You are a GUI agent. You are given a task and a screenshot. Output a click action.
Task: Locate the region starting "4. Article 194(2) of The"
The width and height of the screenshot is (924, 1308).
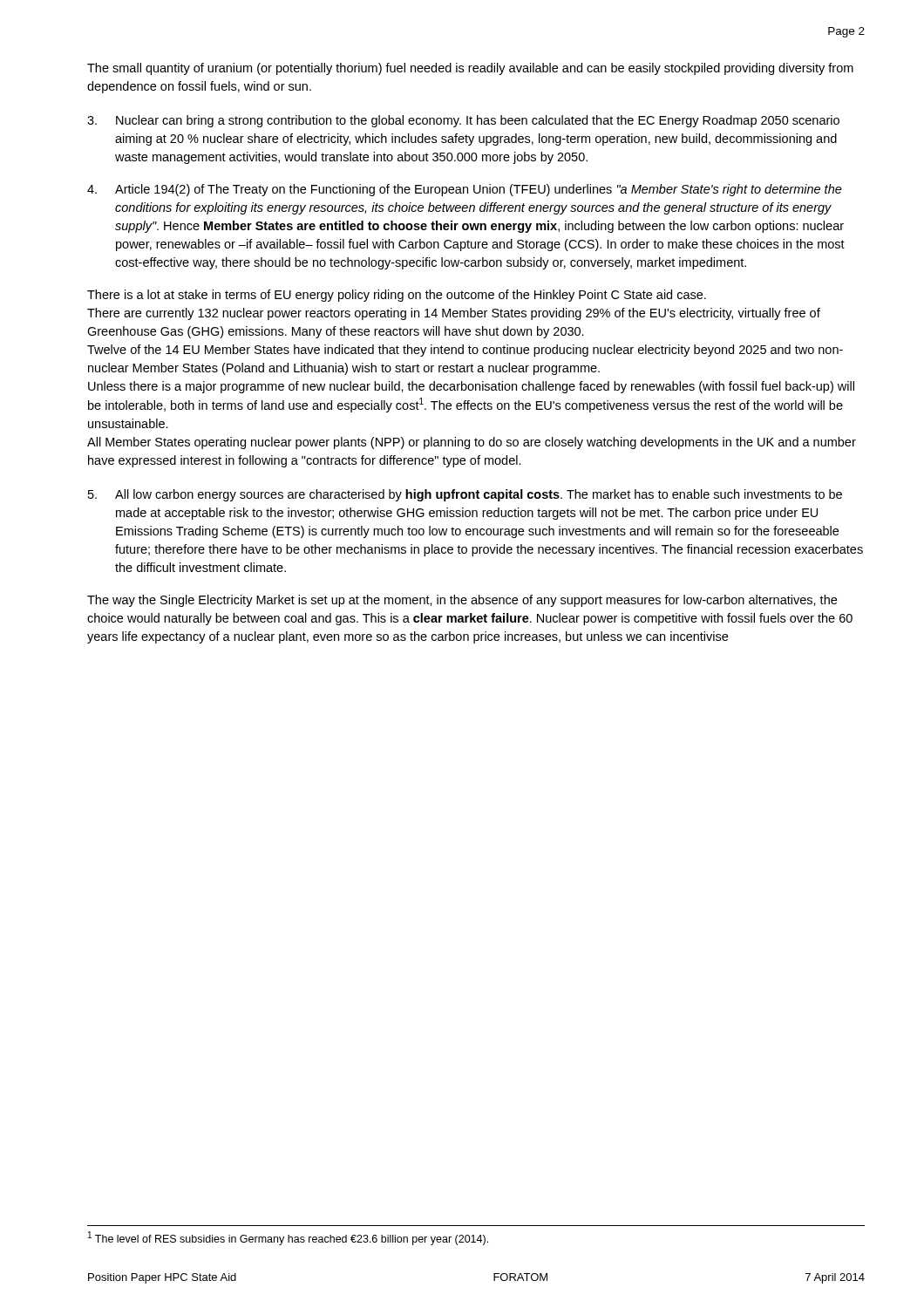point(476,226)
